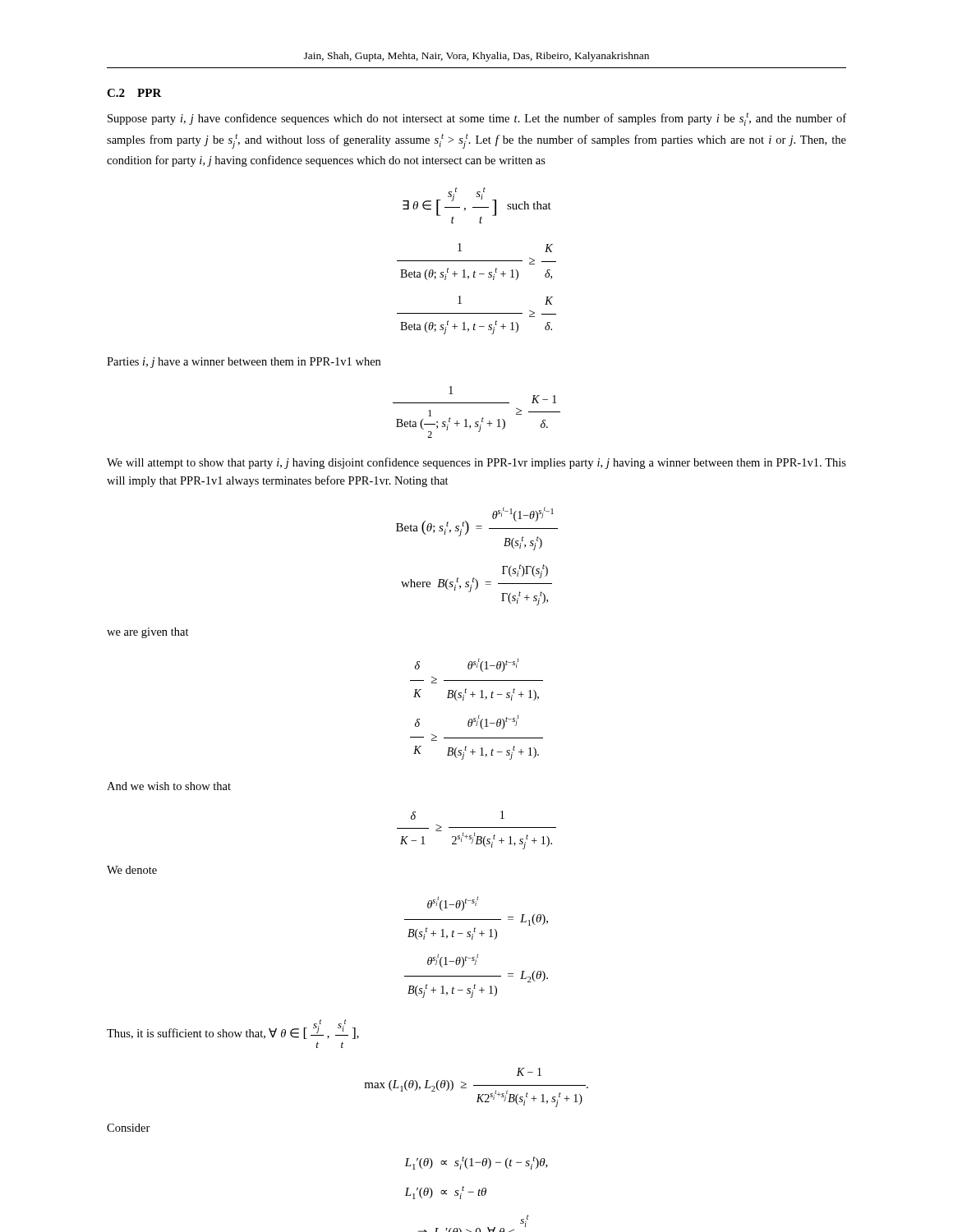Image resolution: width=953 pixels, height=1232 pixels.
Task: Where is the formula that starts "θsit(1−θ)t−sit B(sit + 1,"?
Action: pos(476,948)
